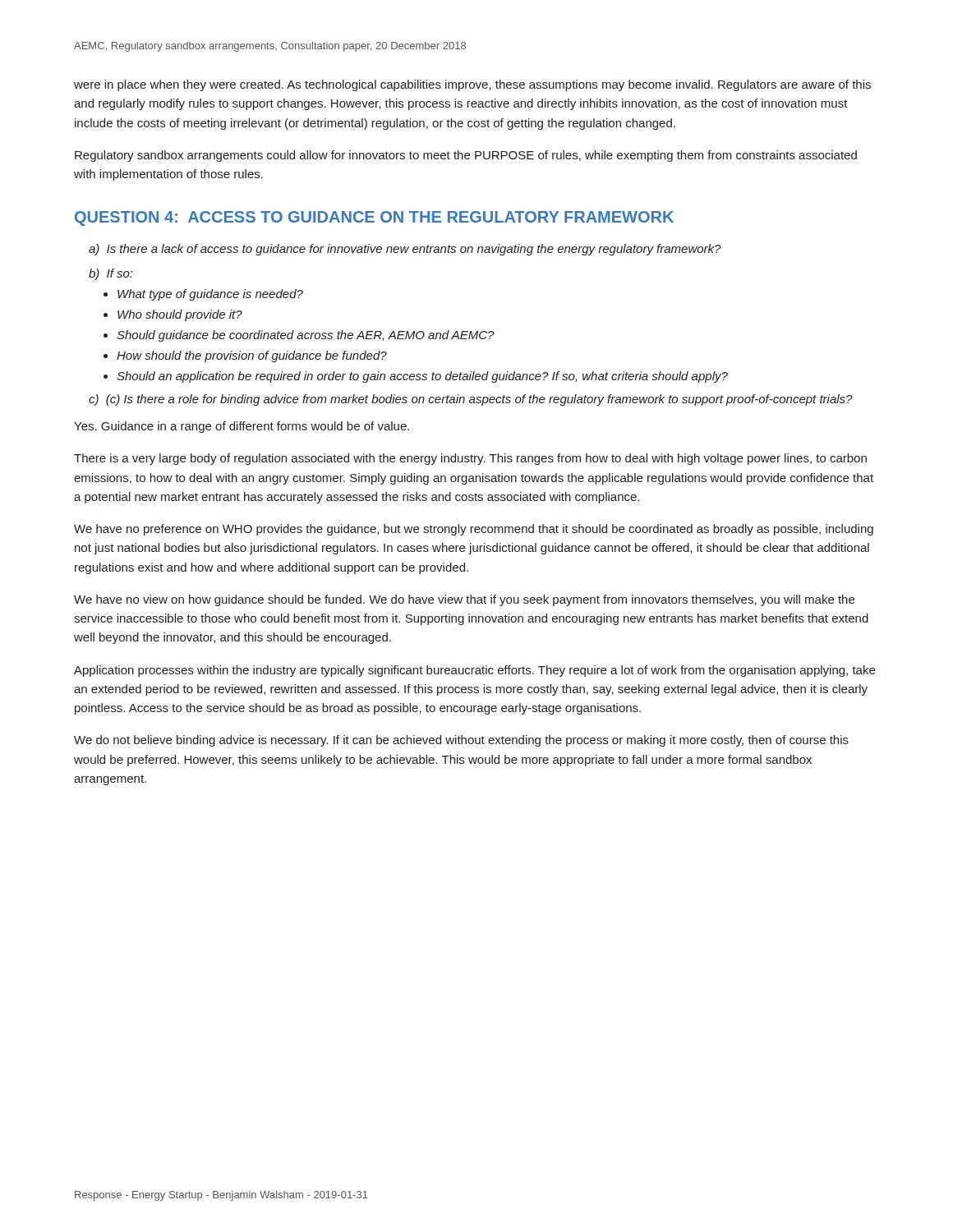Locate the text block with the text "were in place when they"

[473, 103]
